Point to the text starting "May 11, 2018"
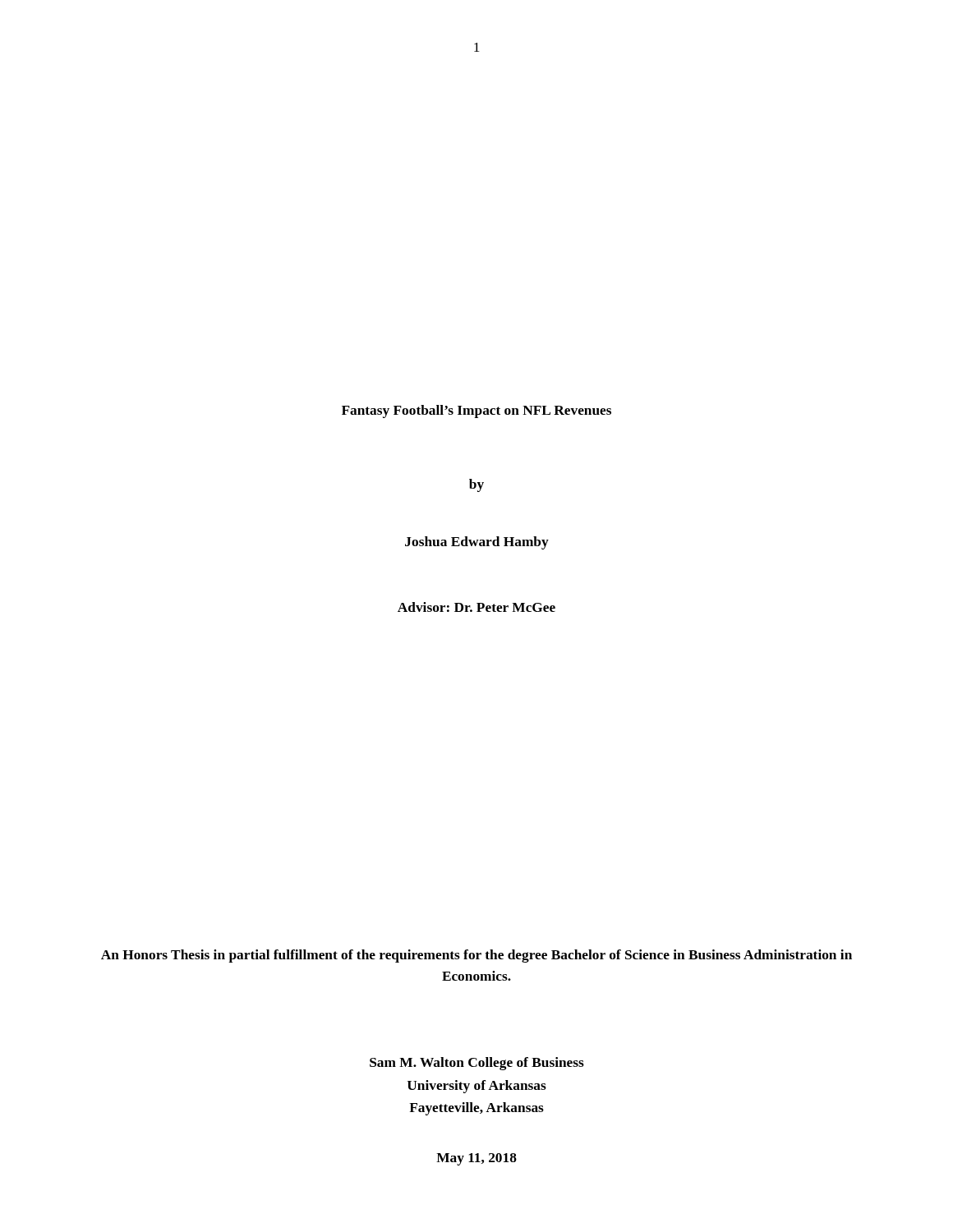 476,1158
